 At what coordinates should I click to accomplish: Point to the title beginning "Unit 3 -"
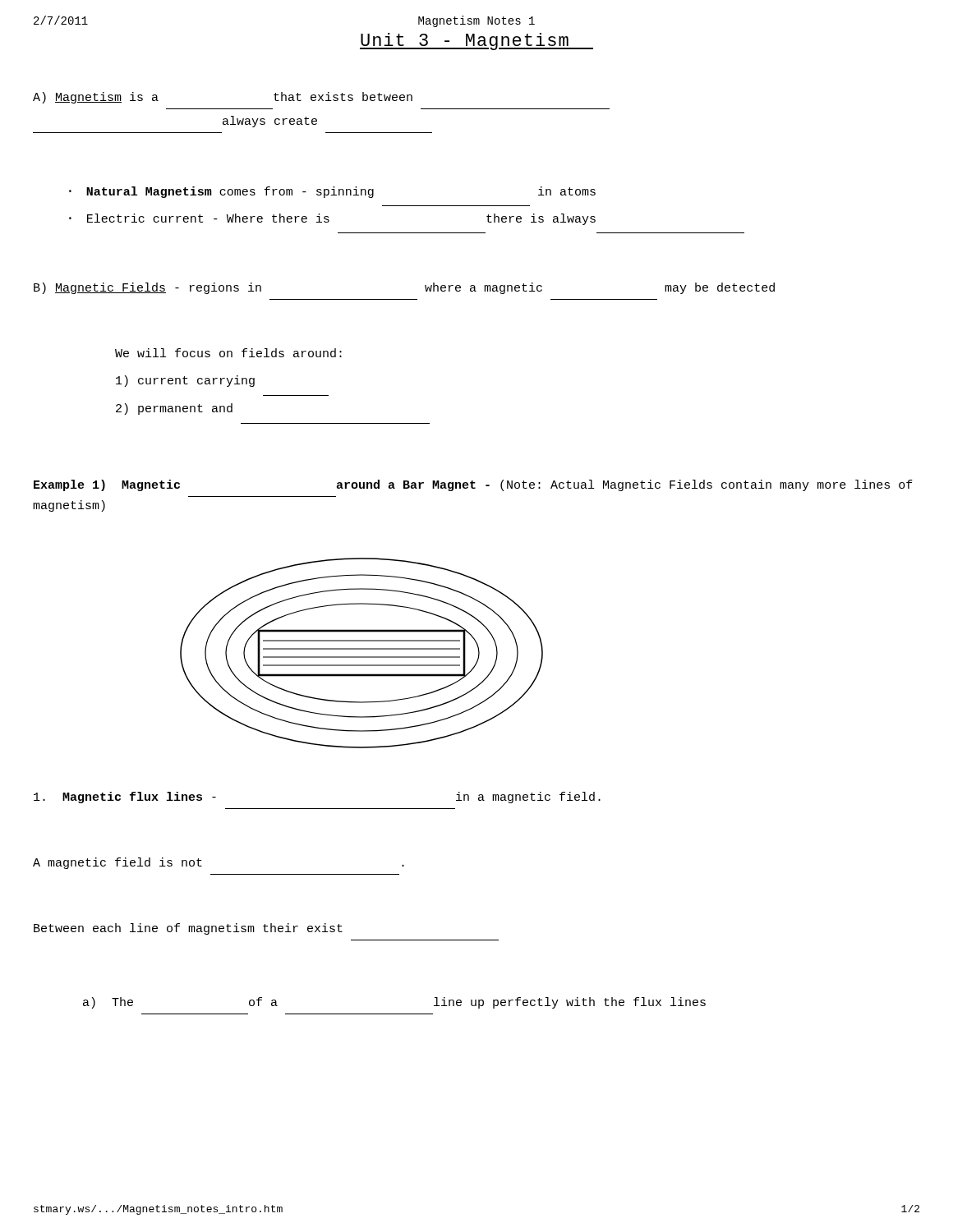[x=476, y=41]
